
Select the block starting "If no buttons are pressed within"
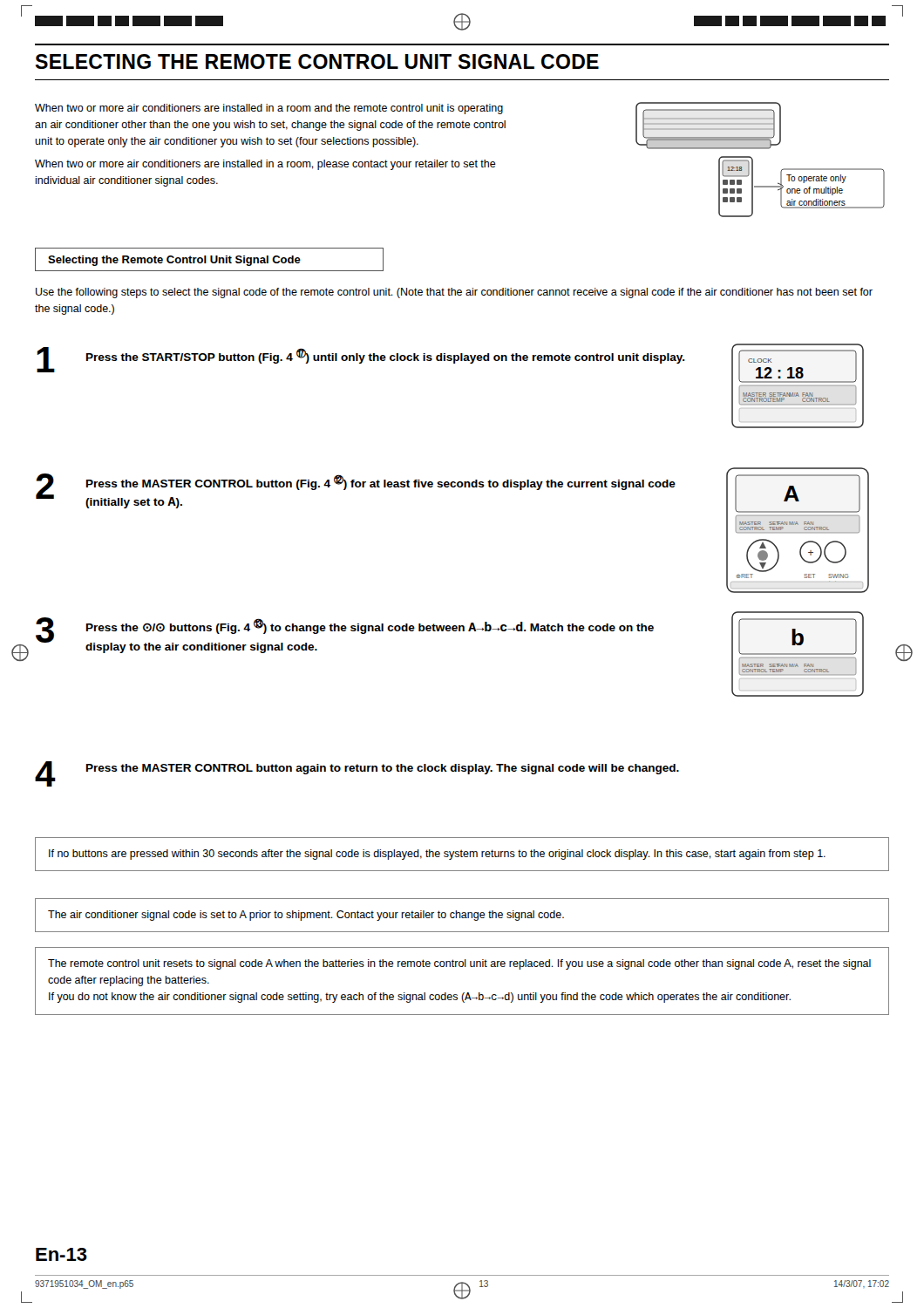point(437,854)
